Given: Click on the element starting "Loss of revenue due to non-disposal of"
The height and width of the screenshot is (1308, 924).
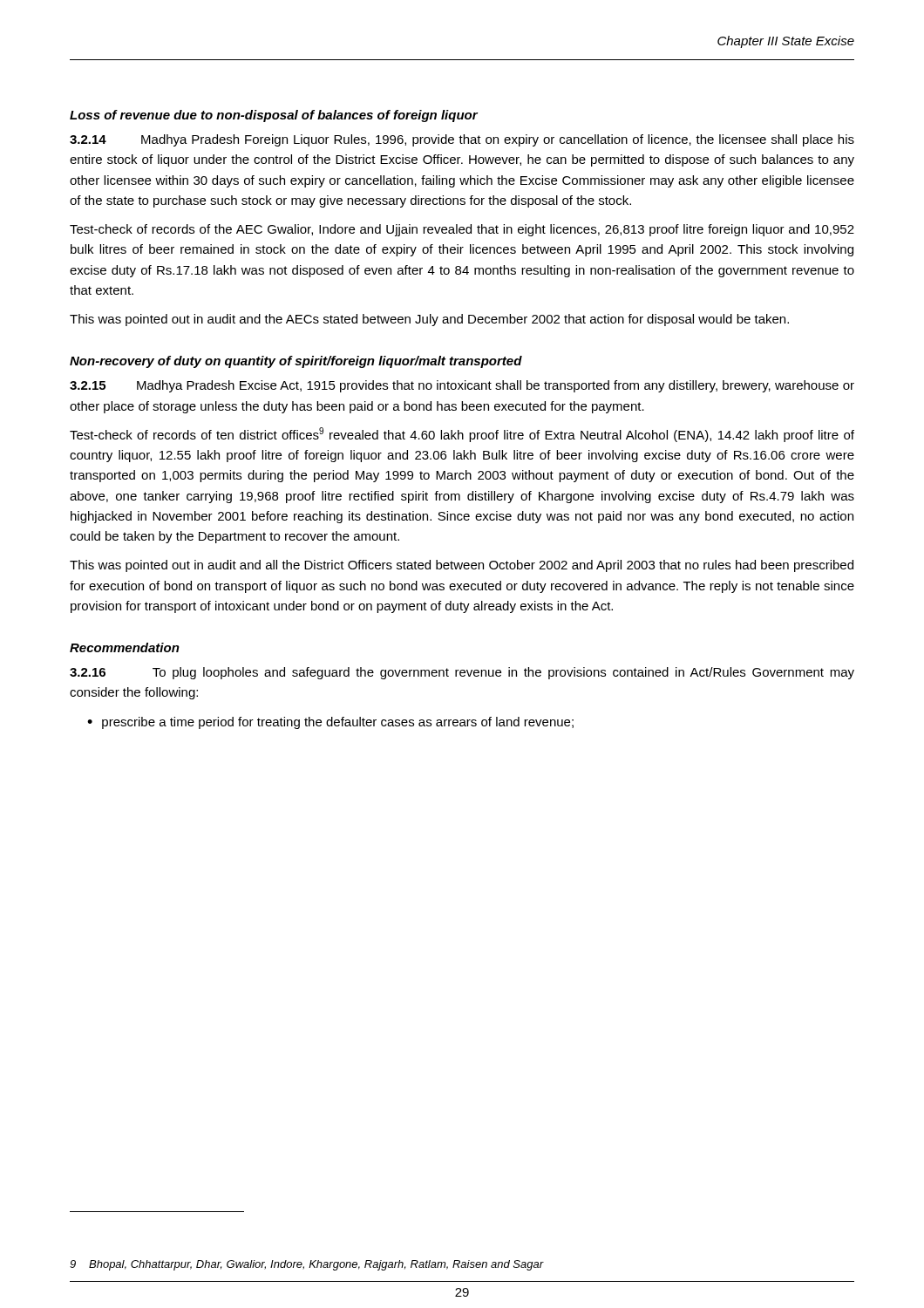Looking at the screenshot, I should 274,115.
